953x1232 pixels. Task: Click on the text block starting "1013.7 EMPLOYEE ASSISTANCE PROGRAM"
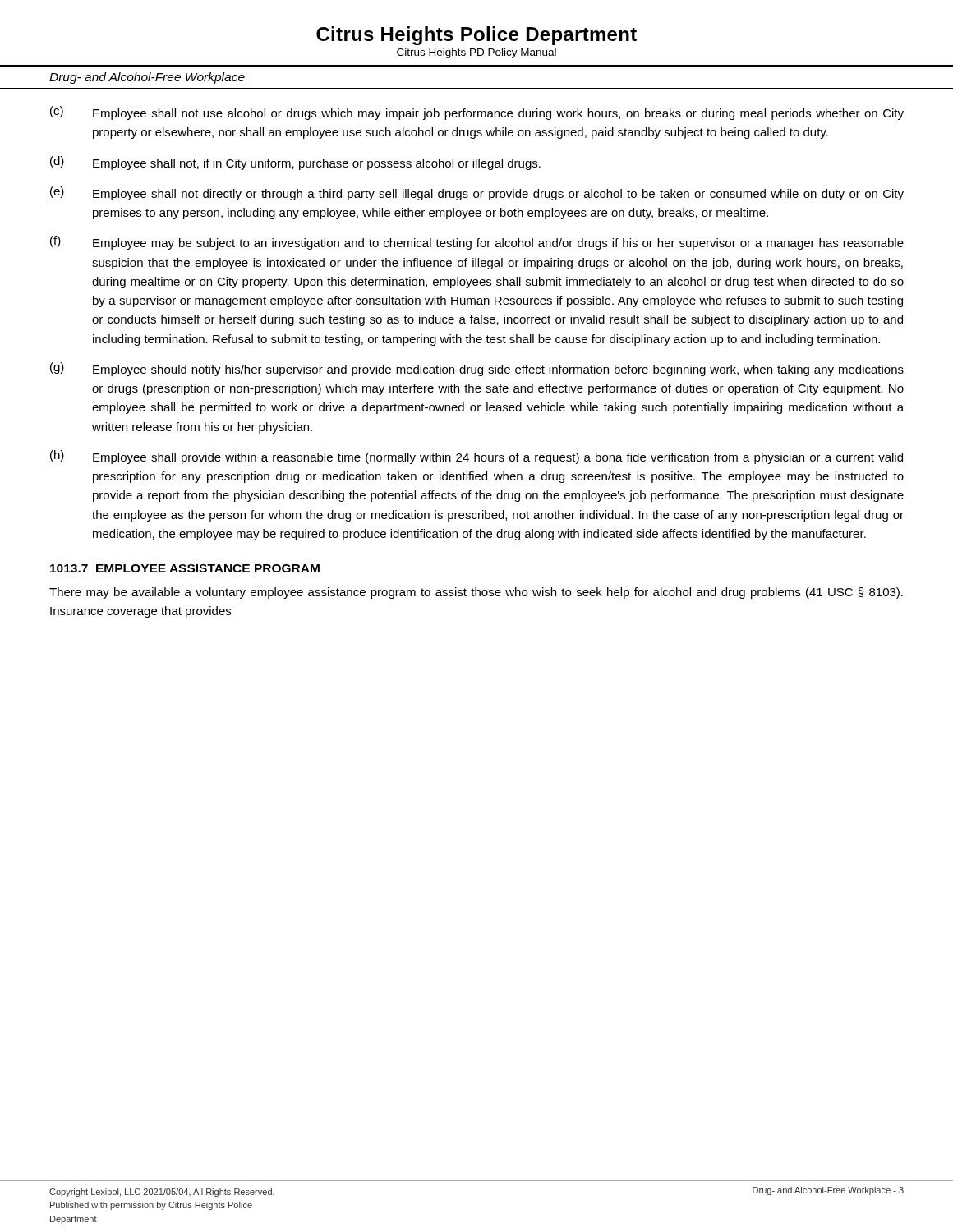click(185, 568)
